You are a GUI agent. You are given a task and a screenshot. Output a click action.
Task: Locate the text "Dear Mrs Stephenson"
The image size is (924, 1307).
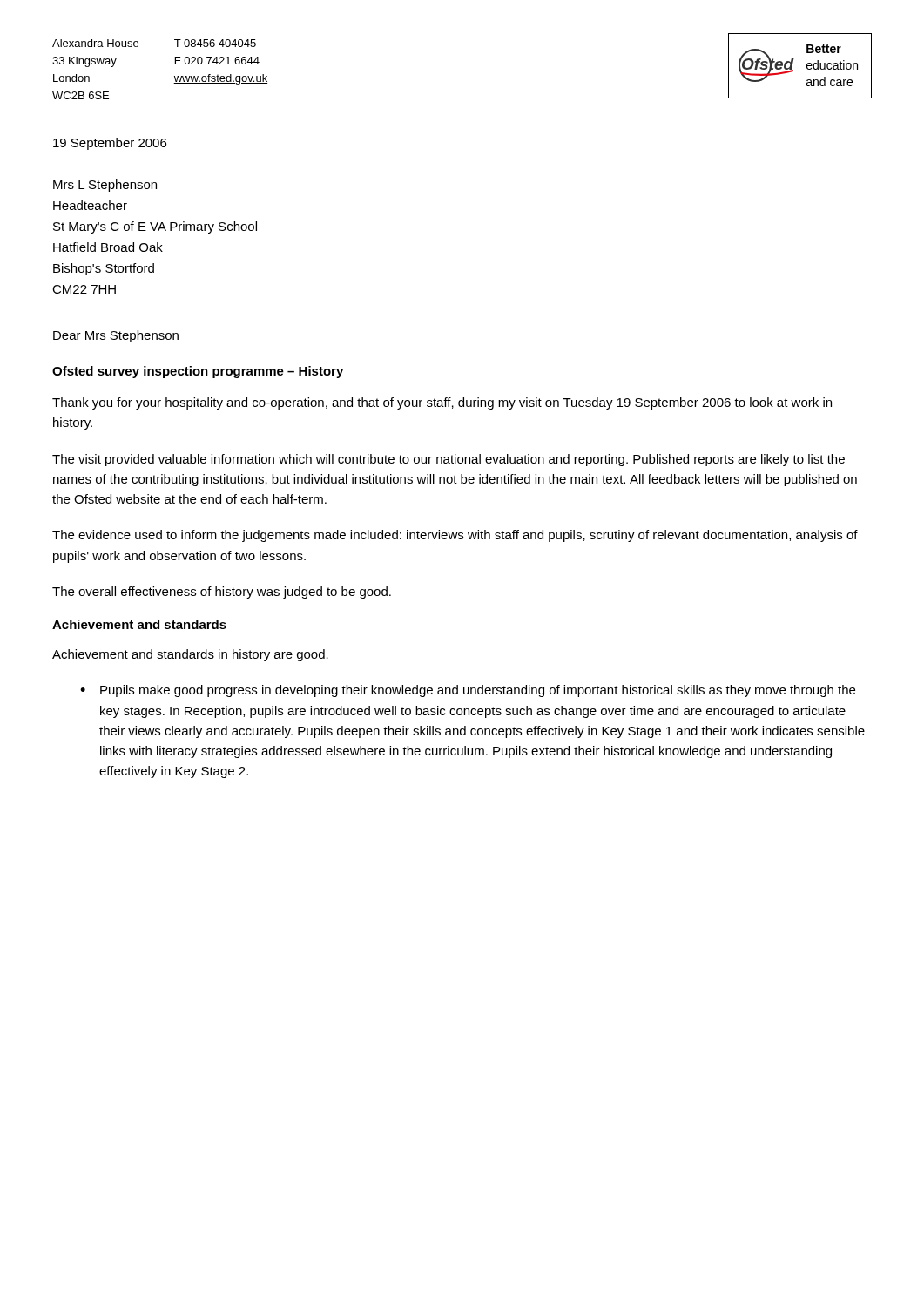[x=116, y=335]
